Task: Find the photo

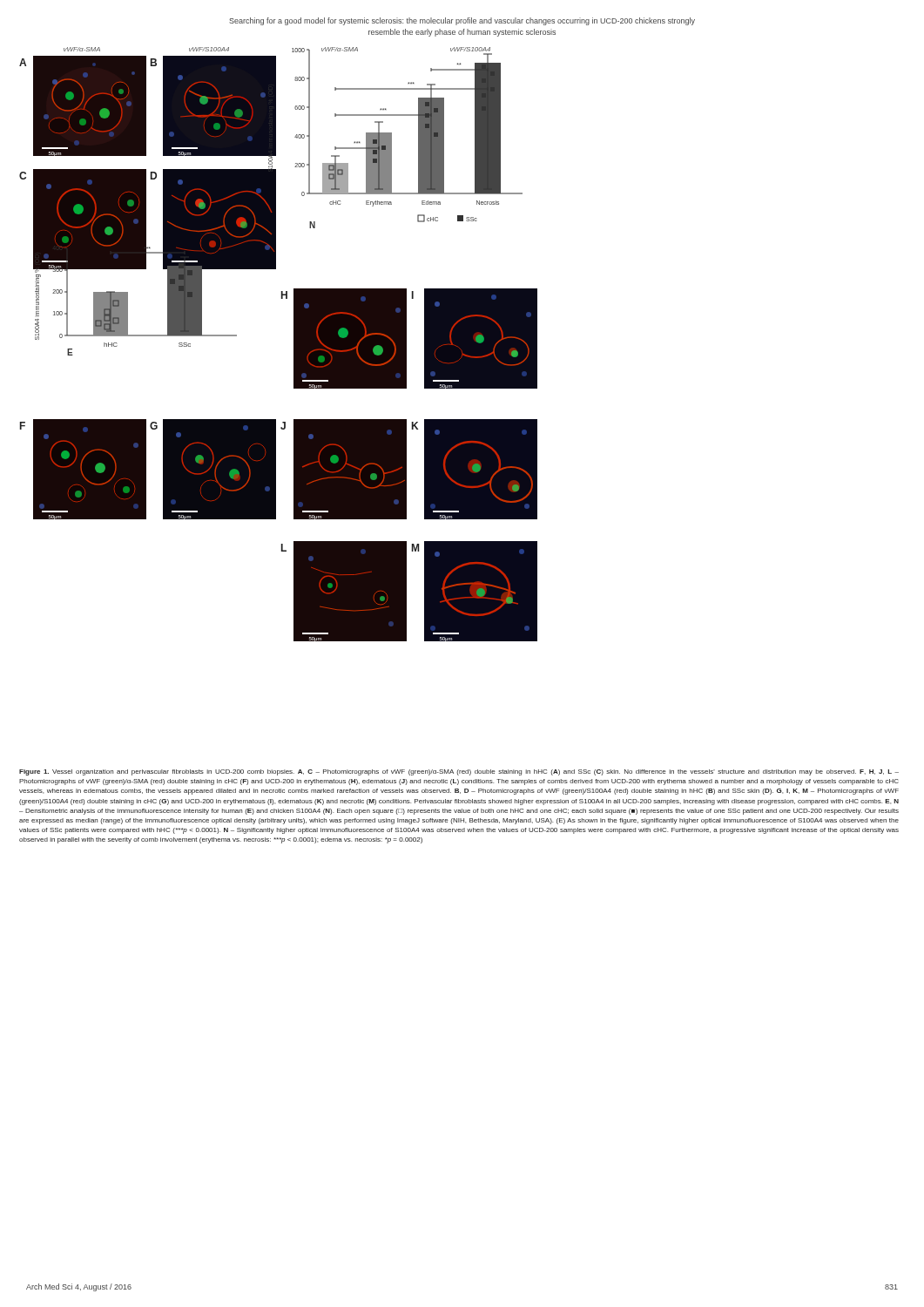Action: [x=285, y=407]
